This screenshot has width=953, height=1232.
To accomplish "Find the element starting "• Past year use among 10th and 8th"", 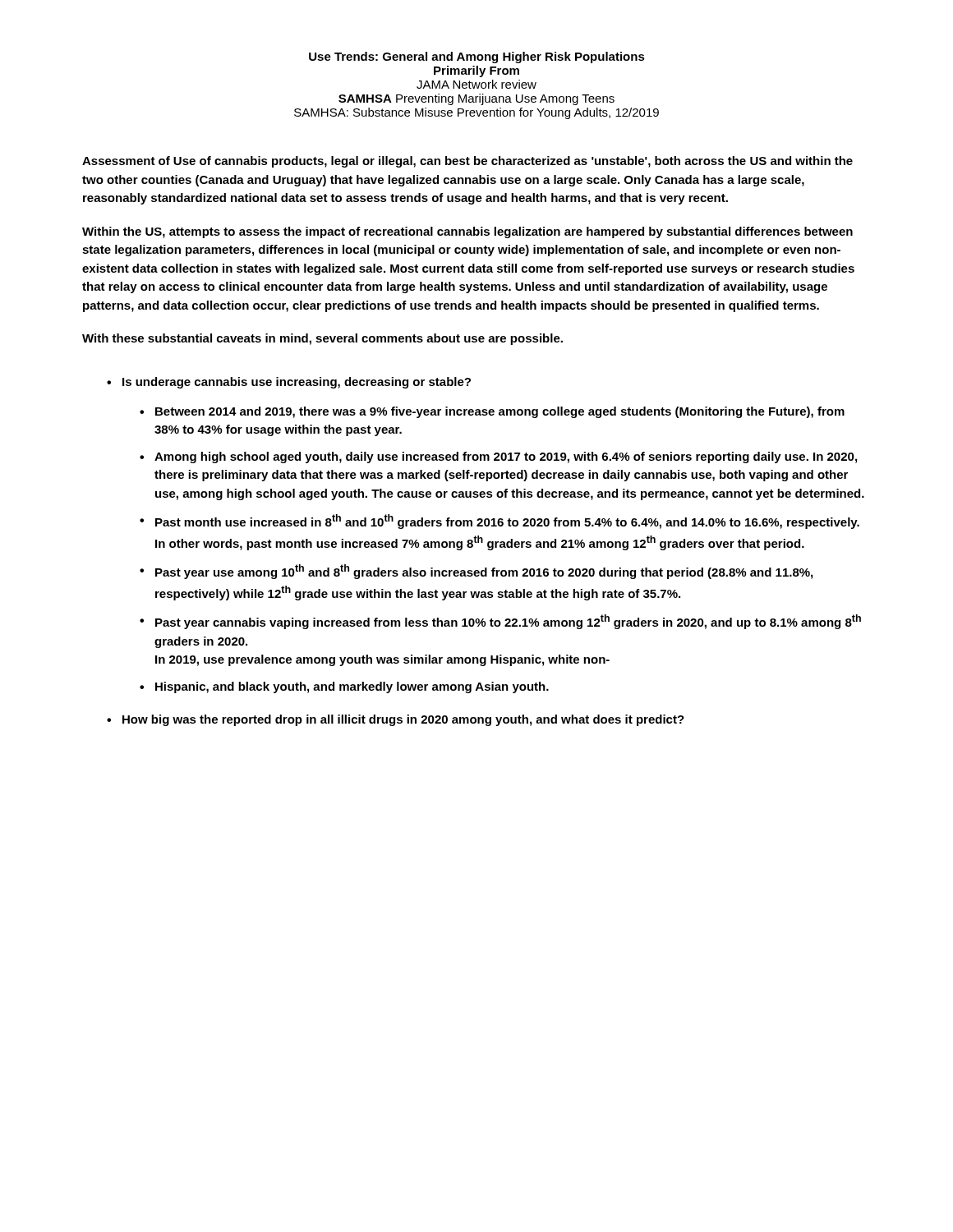I will [x=505, y=582].
